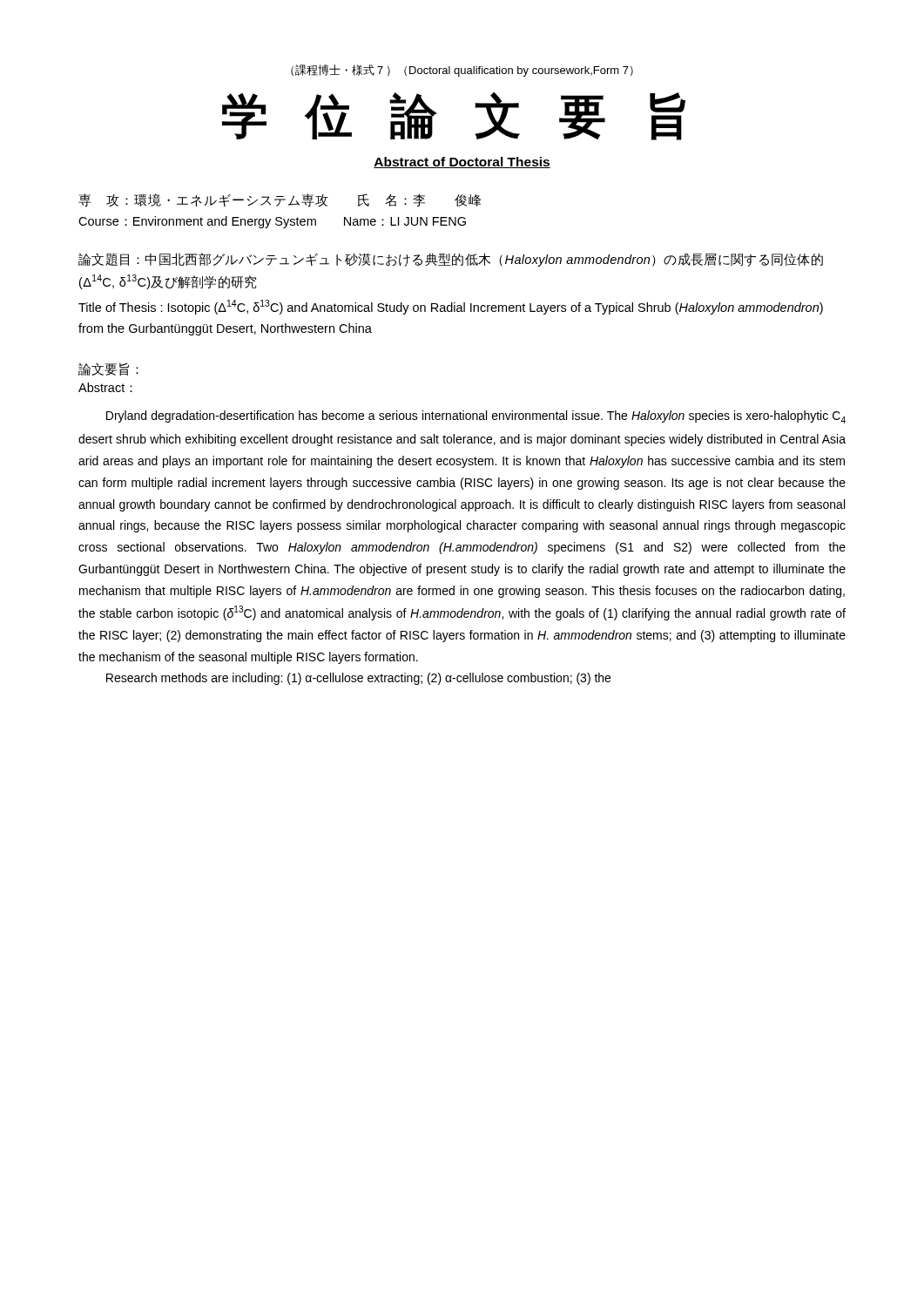Point to the block beginning "Course：Environment and Energy System Name：LI"
Viewport: 924px width, 1307px height.
pyautogui.click(x=273, y=221)
